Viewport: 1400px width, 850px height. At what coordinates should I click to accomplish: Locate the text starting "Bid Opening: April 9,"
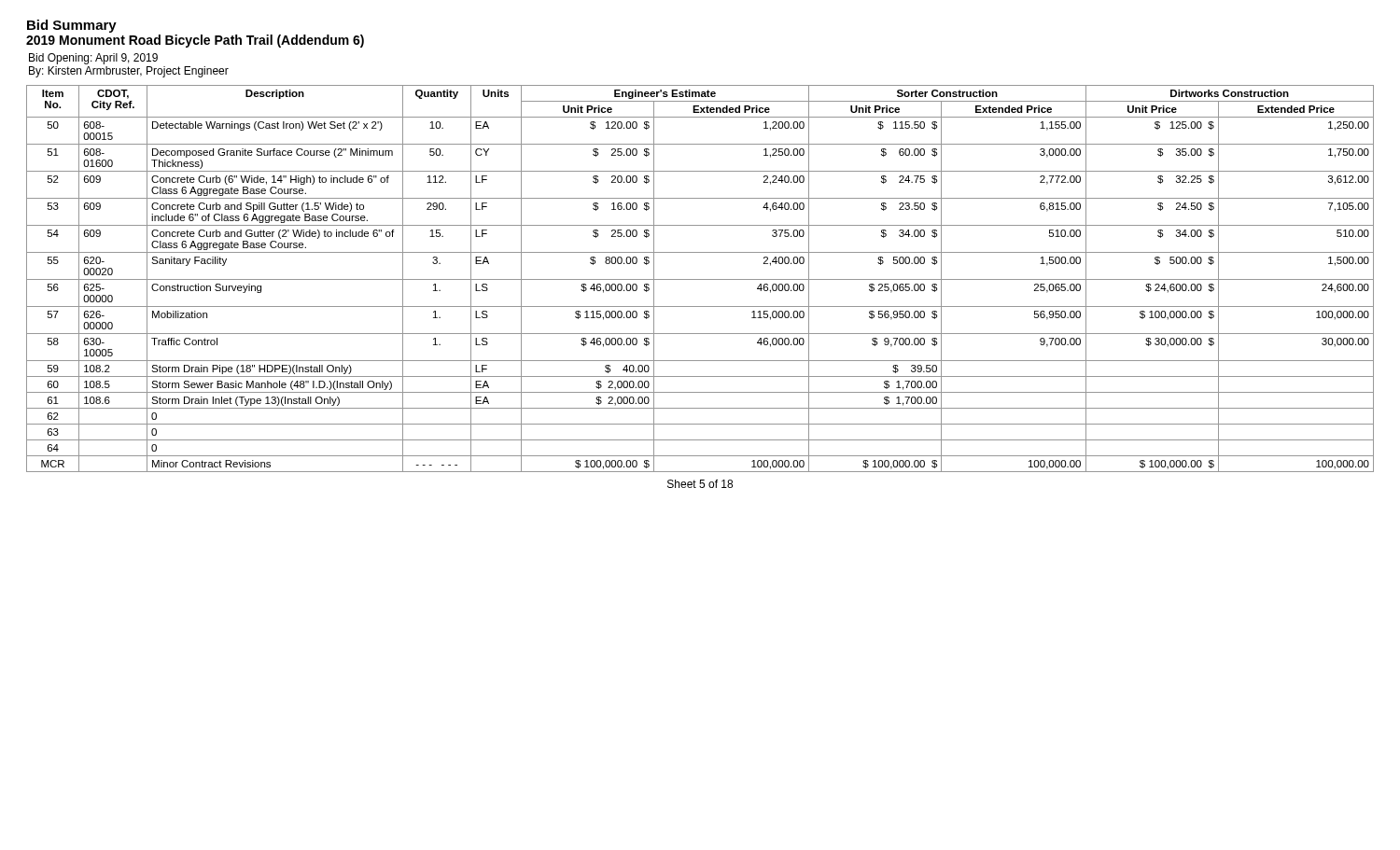(x=93, y=58)
